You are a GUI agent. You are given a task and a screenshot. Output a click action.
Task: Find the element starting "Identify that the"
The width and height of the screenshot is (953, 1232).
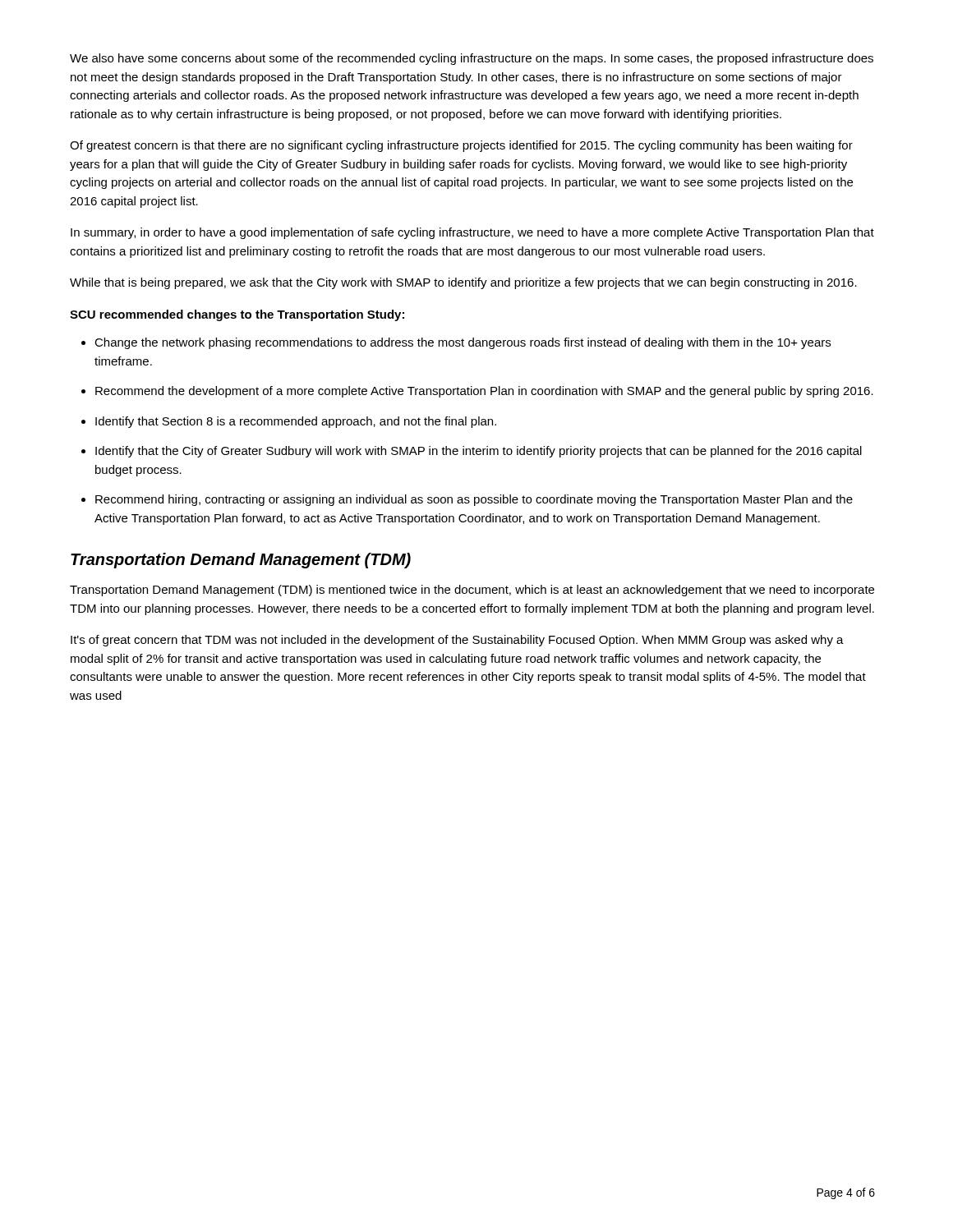coord(478,460)
